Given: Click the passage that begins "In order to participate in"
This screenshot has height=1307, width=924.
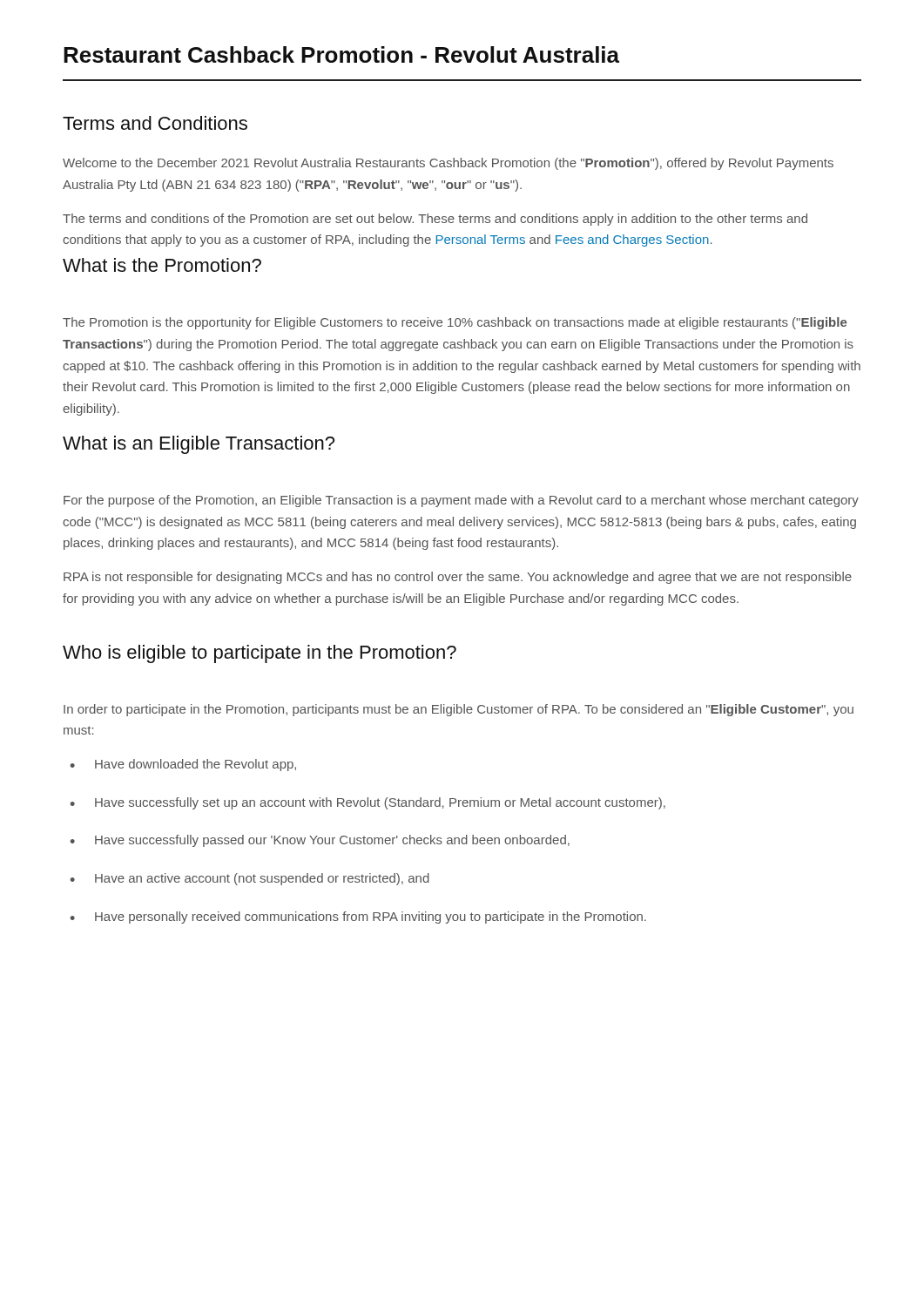Looking at the screenshot, I should pyautogui.click(x=462, y=720).
